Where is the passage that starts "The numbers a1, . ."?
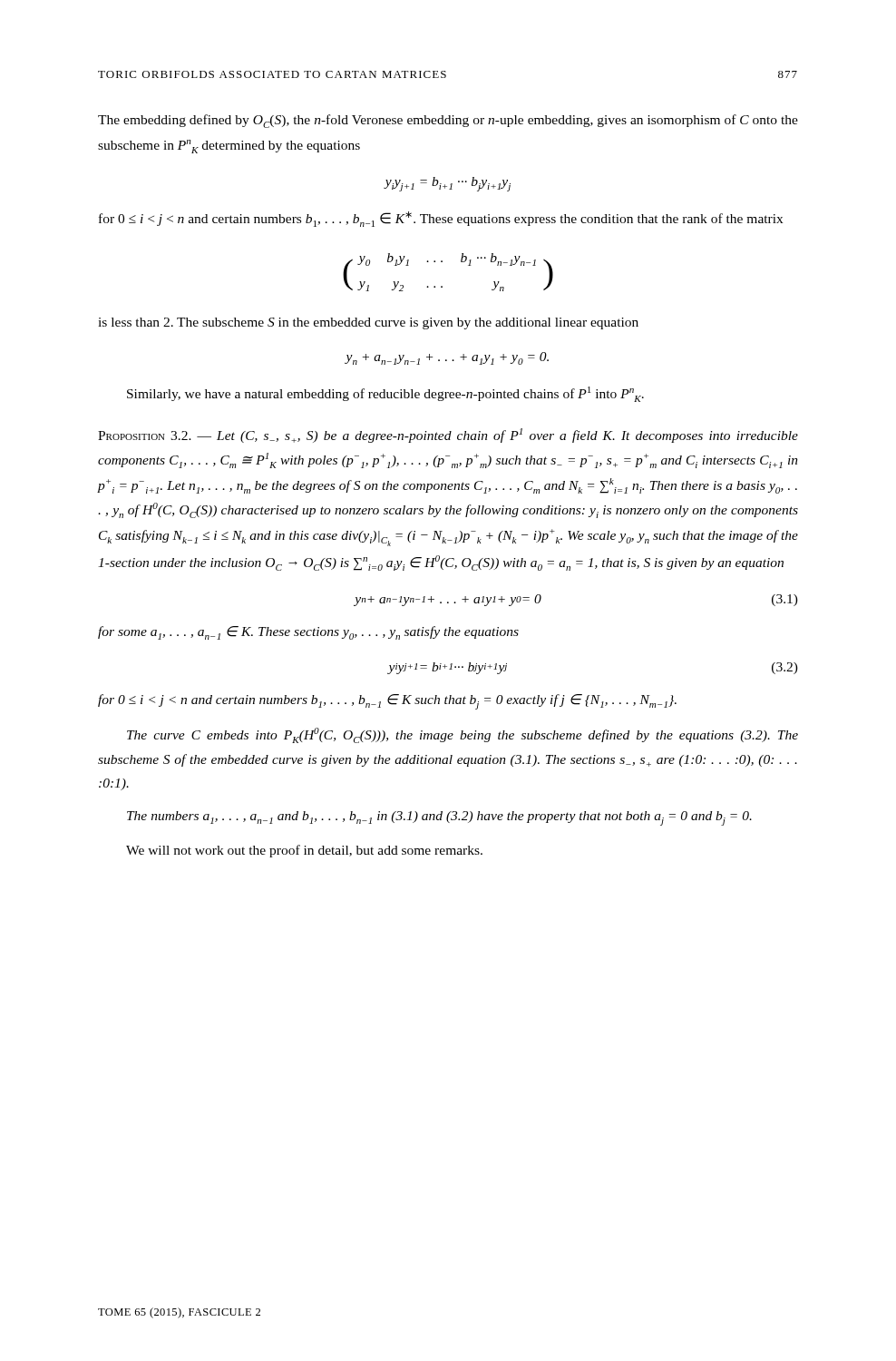 pyautogui.click(x=448, y=817)
